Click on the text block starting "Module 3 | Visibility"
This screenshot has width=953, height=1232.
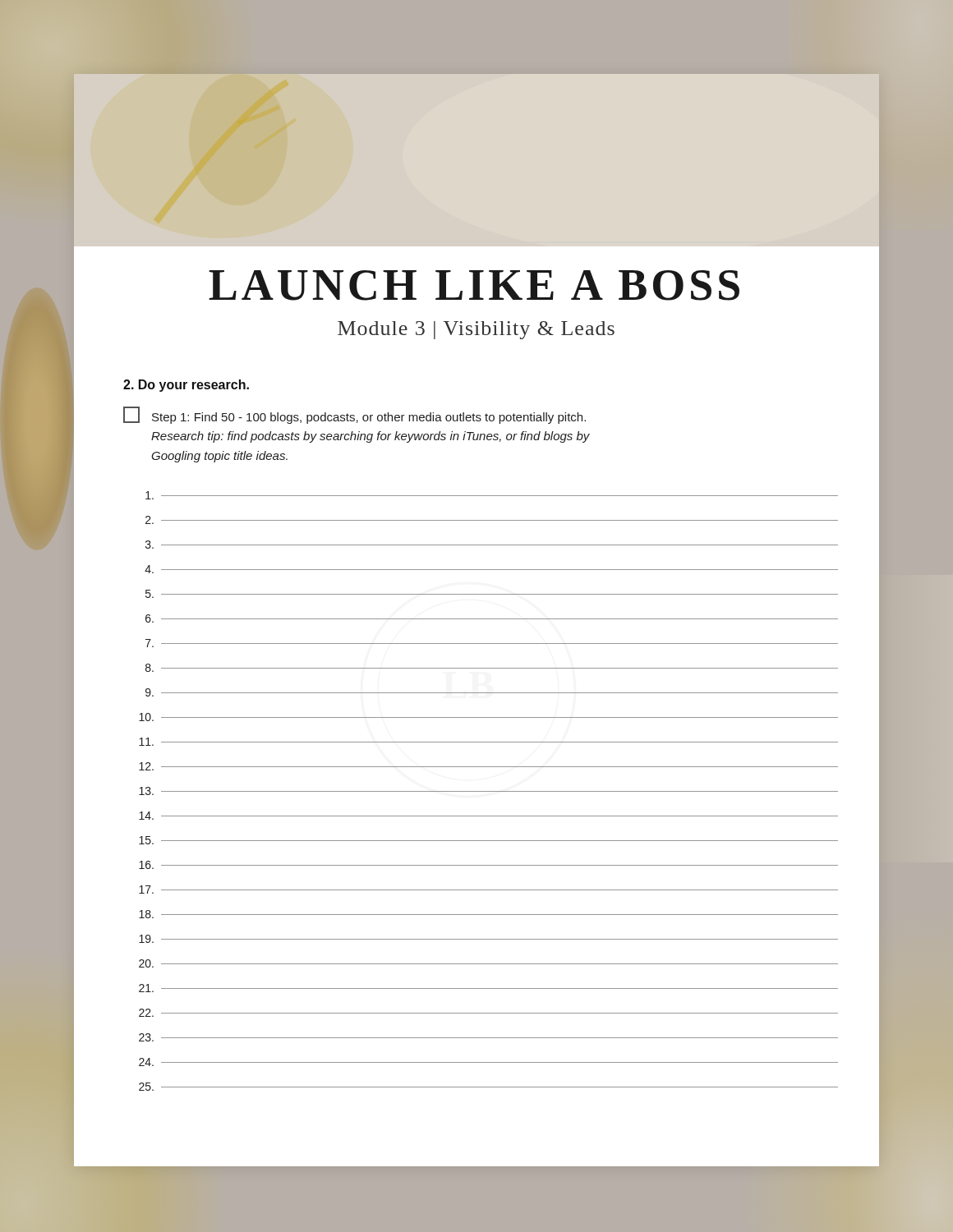point(476,328)
